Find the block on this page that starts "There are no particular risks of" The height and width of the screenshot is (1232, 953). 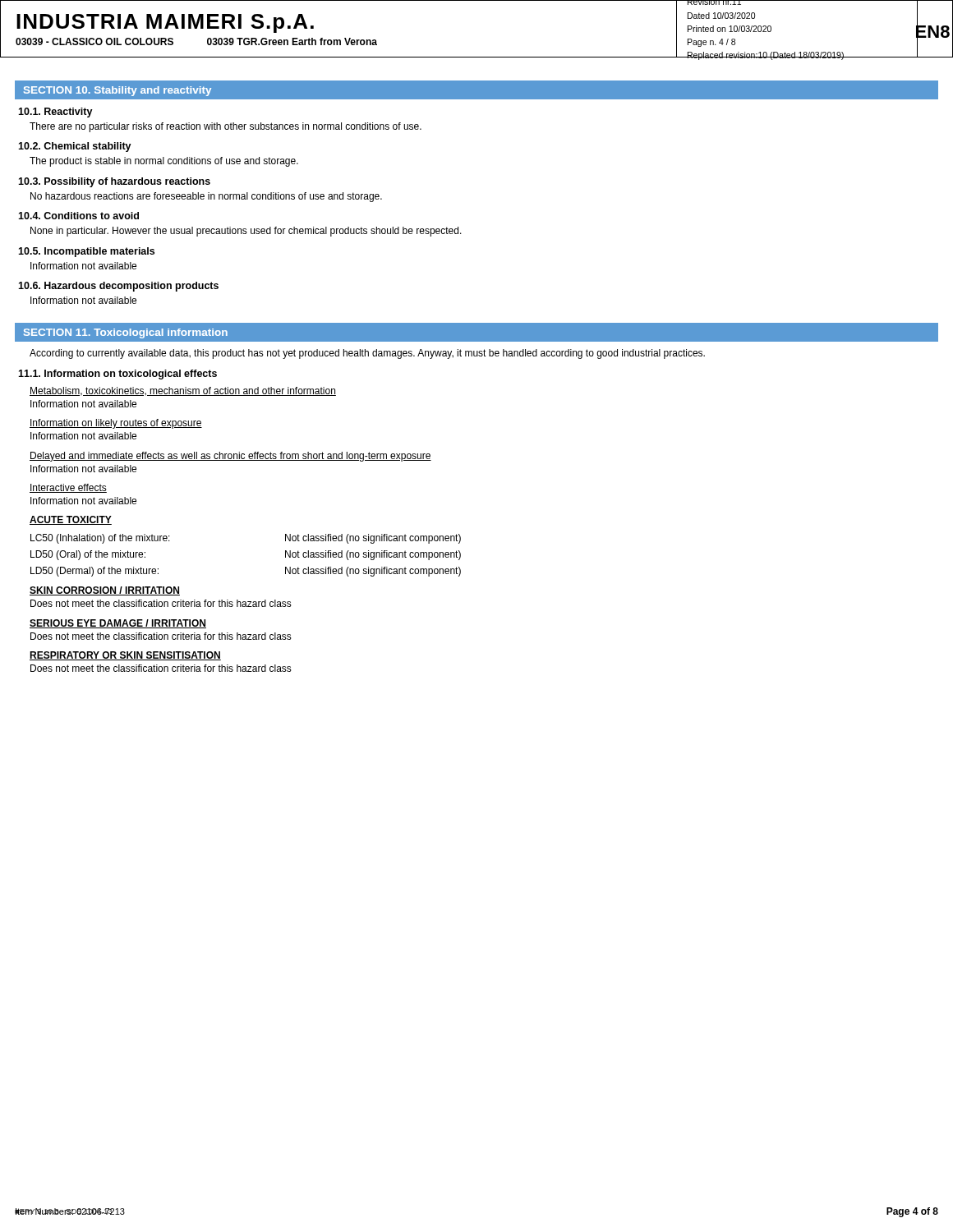pos(226,126)
